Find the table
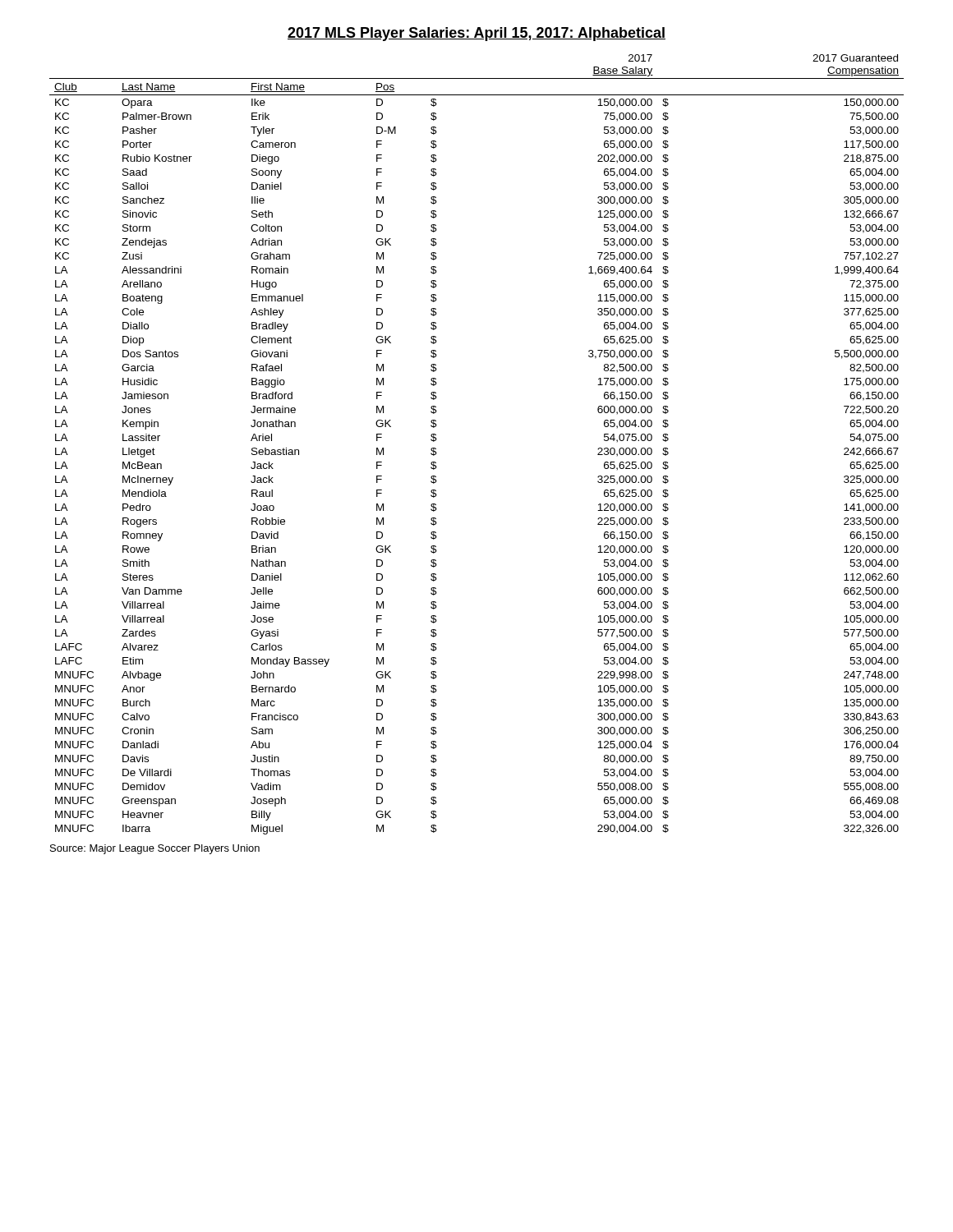The width and height of the screenshot is (953, 1232). click(476, 443)
